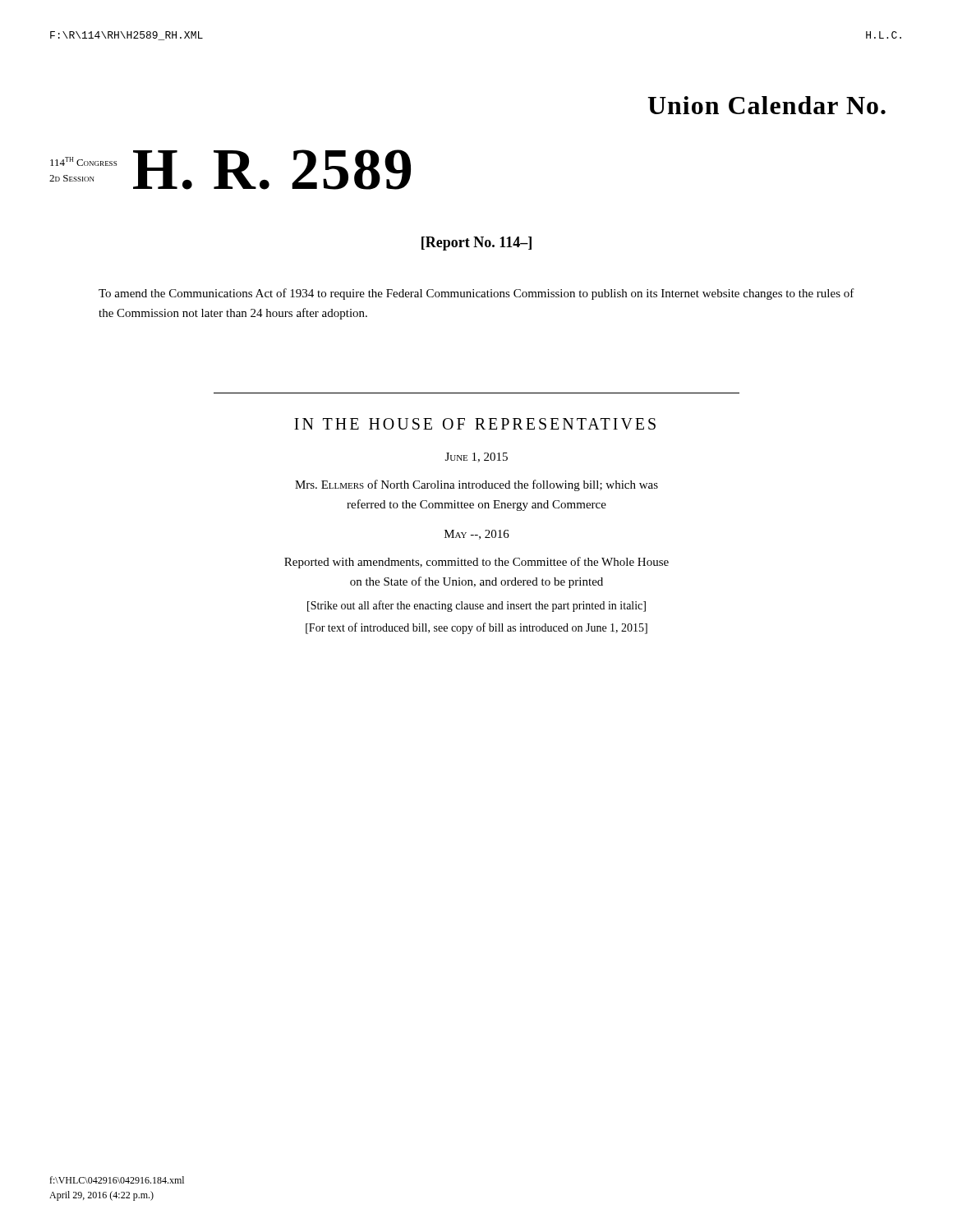This screenshot has height=1232, width=953.
Task: Where does it say "Union Calendar No."?
Action: (x=767, y=105)
